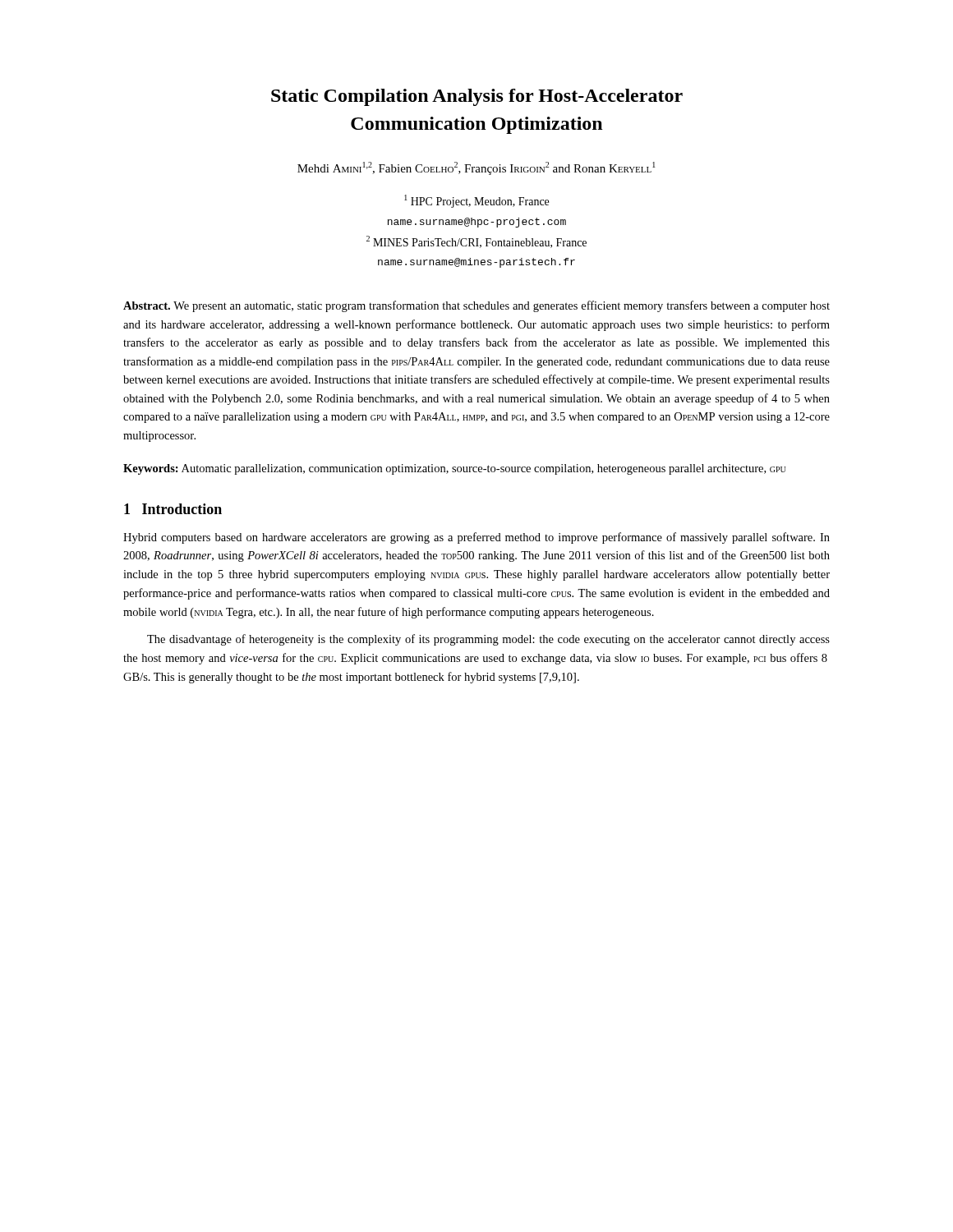953x1232 pixels.
Task: Click on the block starting "Mehdi Amini1,2, Fabien Coelho2, François Irigoin2 and Ronan"
Action: pyautogui.click(x=476, y=168)
